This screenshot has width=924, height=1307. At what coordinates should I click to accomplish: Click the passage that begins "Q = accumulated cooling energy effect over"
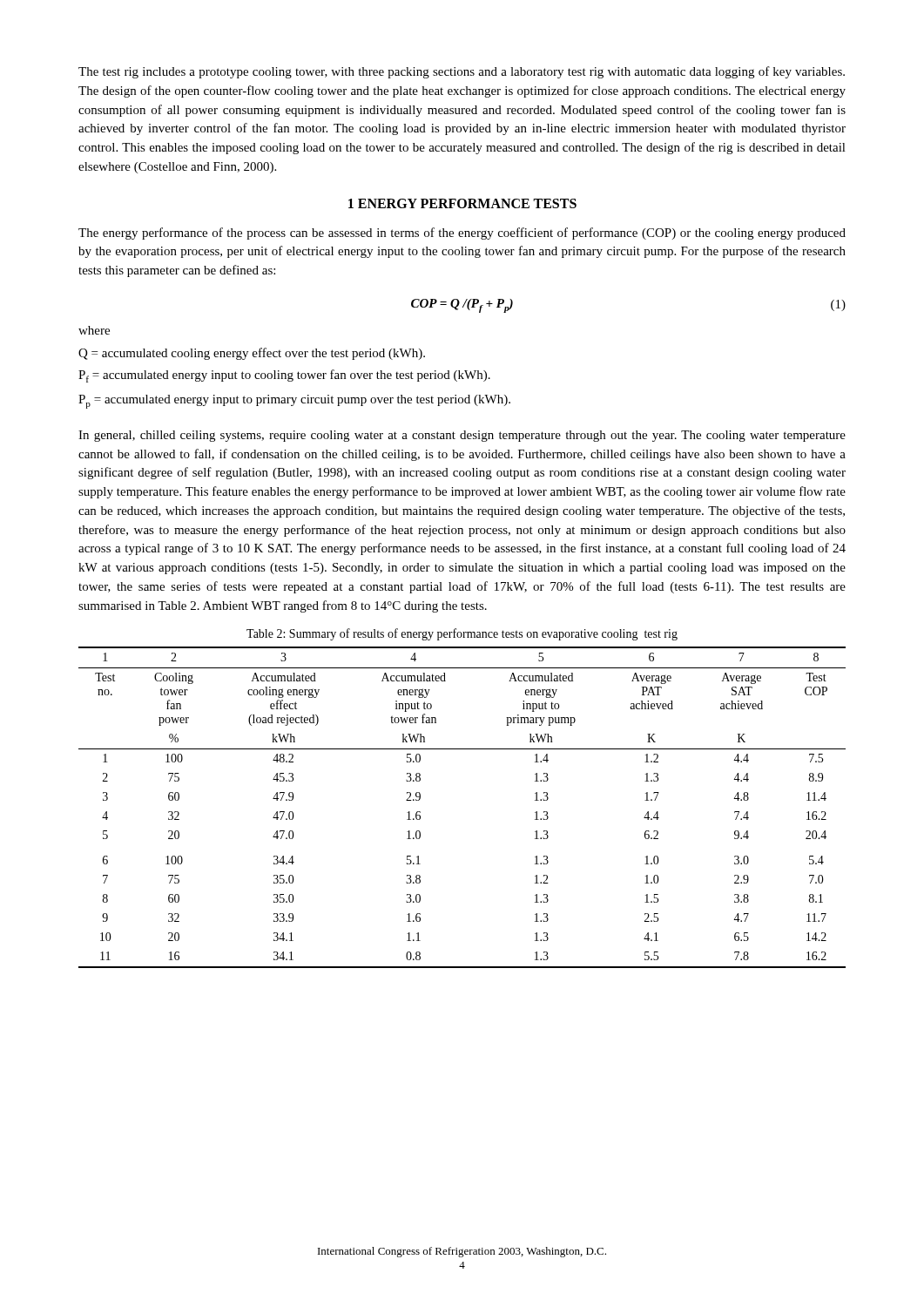252,352
